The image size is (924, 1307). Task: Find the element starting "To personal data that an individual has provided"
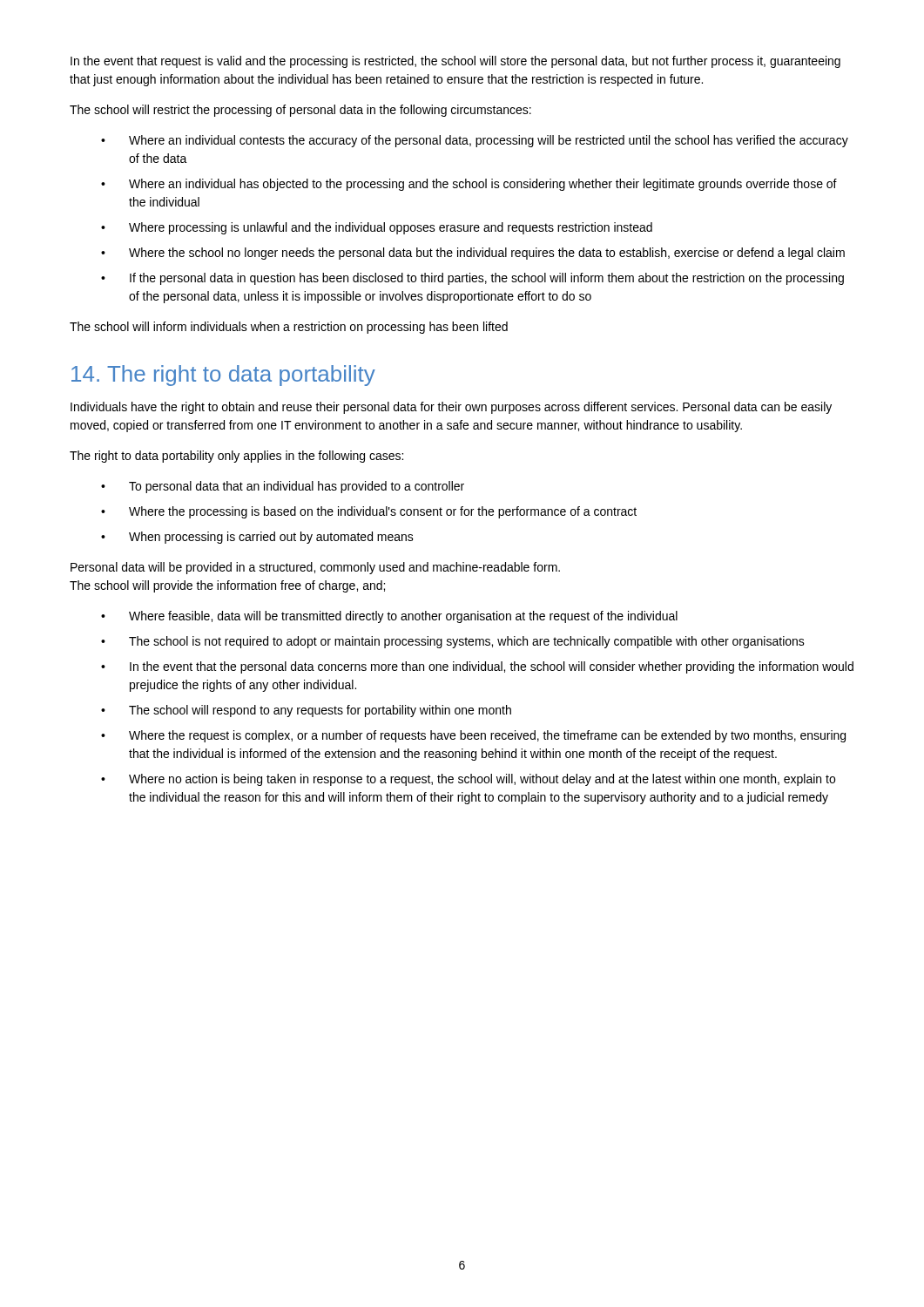[x=297, y=487]
